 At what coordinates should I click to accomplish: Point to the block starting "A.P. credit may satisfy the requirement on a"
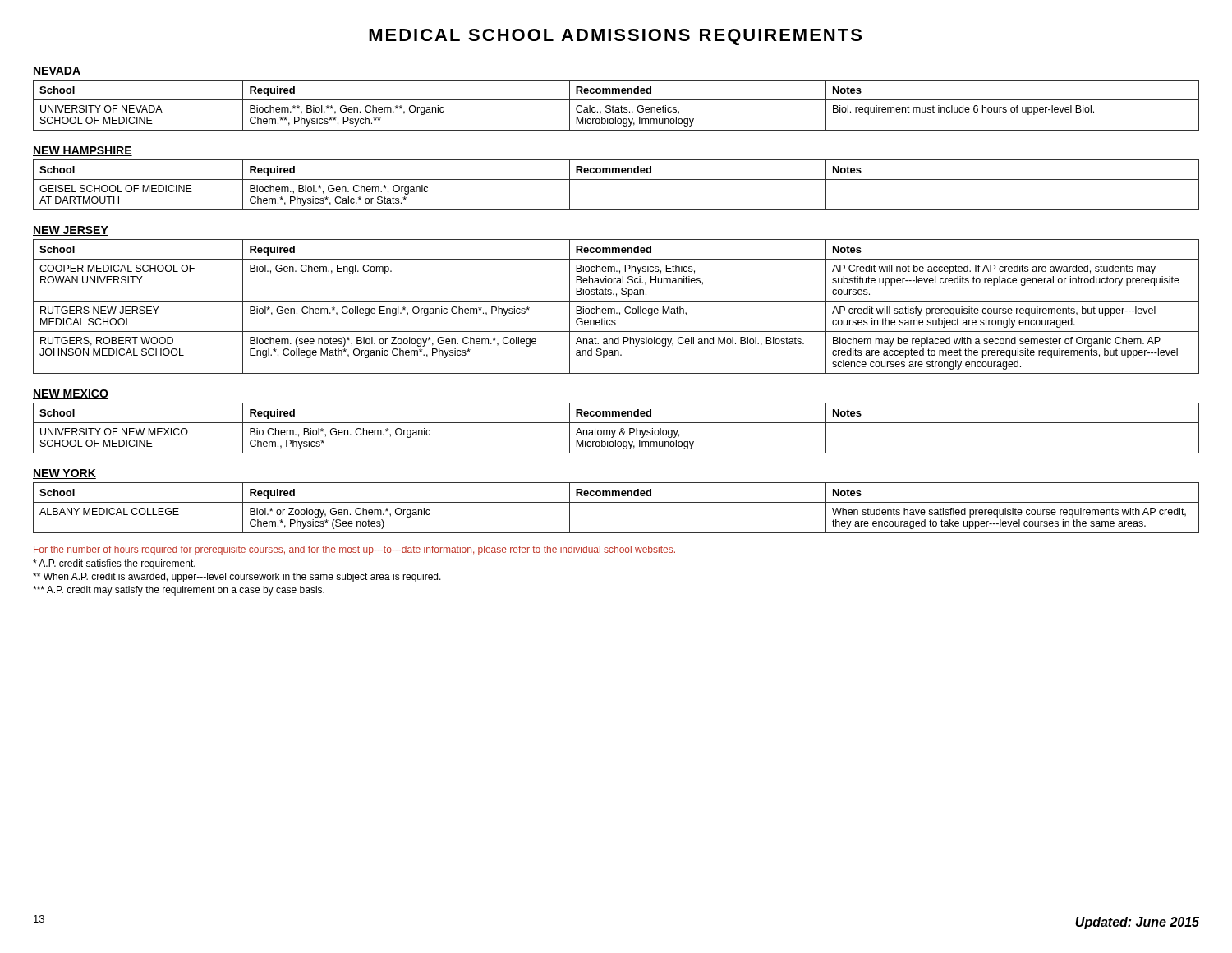click(x=179, y=590)
